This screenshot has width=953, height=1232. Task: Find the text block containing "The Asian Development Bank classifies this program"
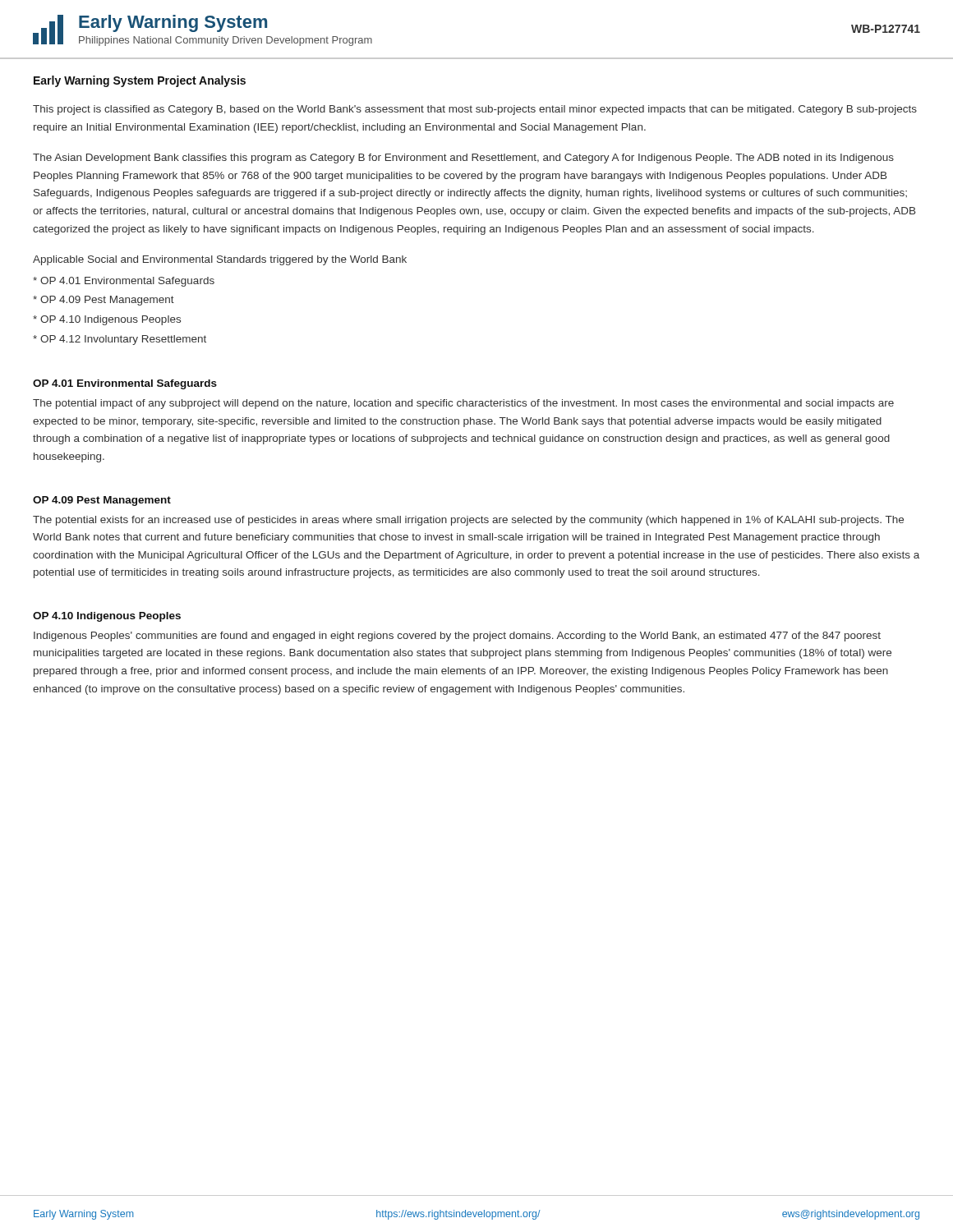(474, 193)
